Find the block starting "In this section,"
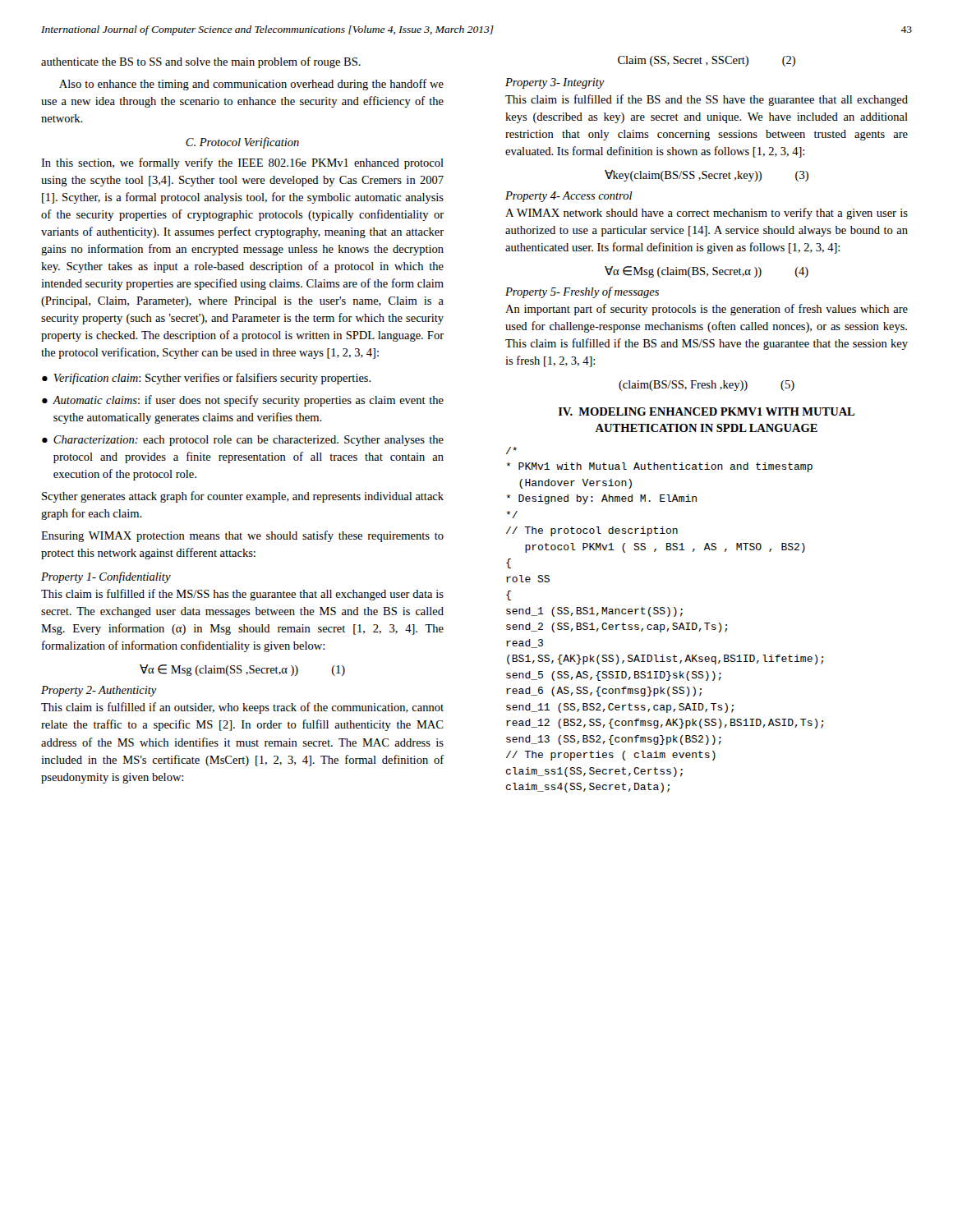 point(242,258)
